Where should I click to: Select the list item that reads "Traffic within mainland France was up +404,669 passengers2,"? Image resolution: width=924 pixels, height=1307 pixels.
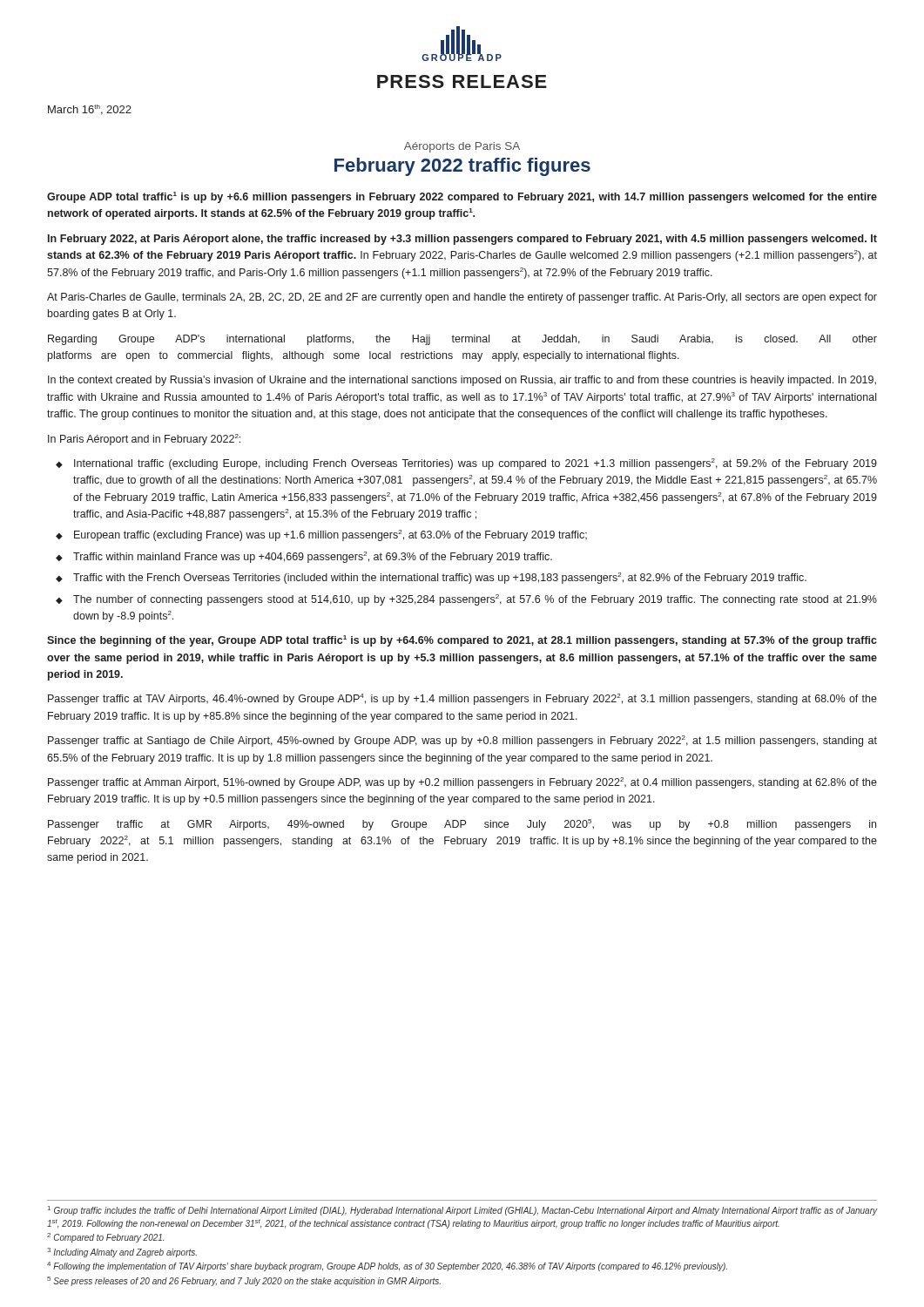point(313,556)
